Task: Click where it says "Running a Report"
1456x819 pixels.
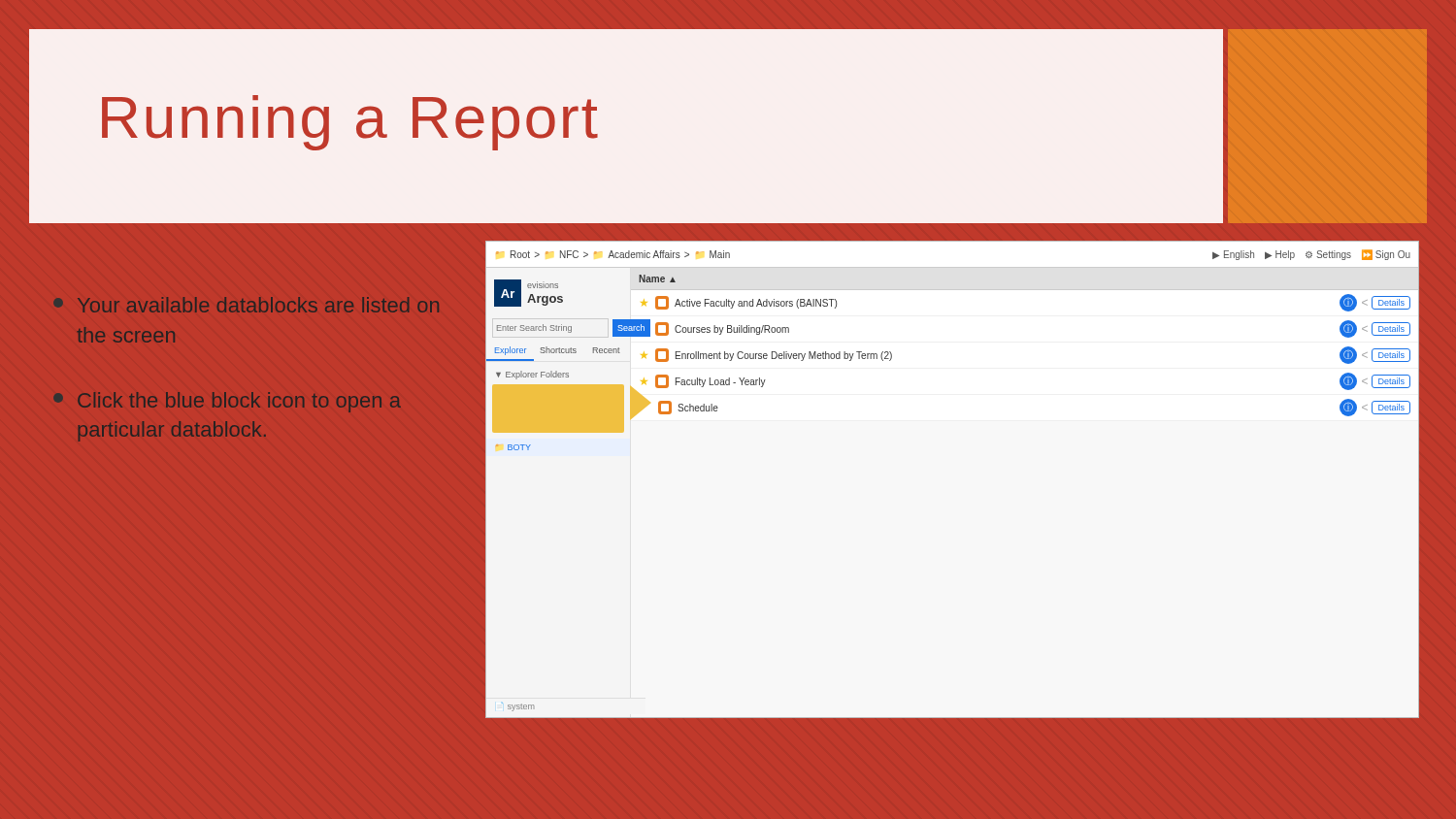Action: 348,117
